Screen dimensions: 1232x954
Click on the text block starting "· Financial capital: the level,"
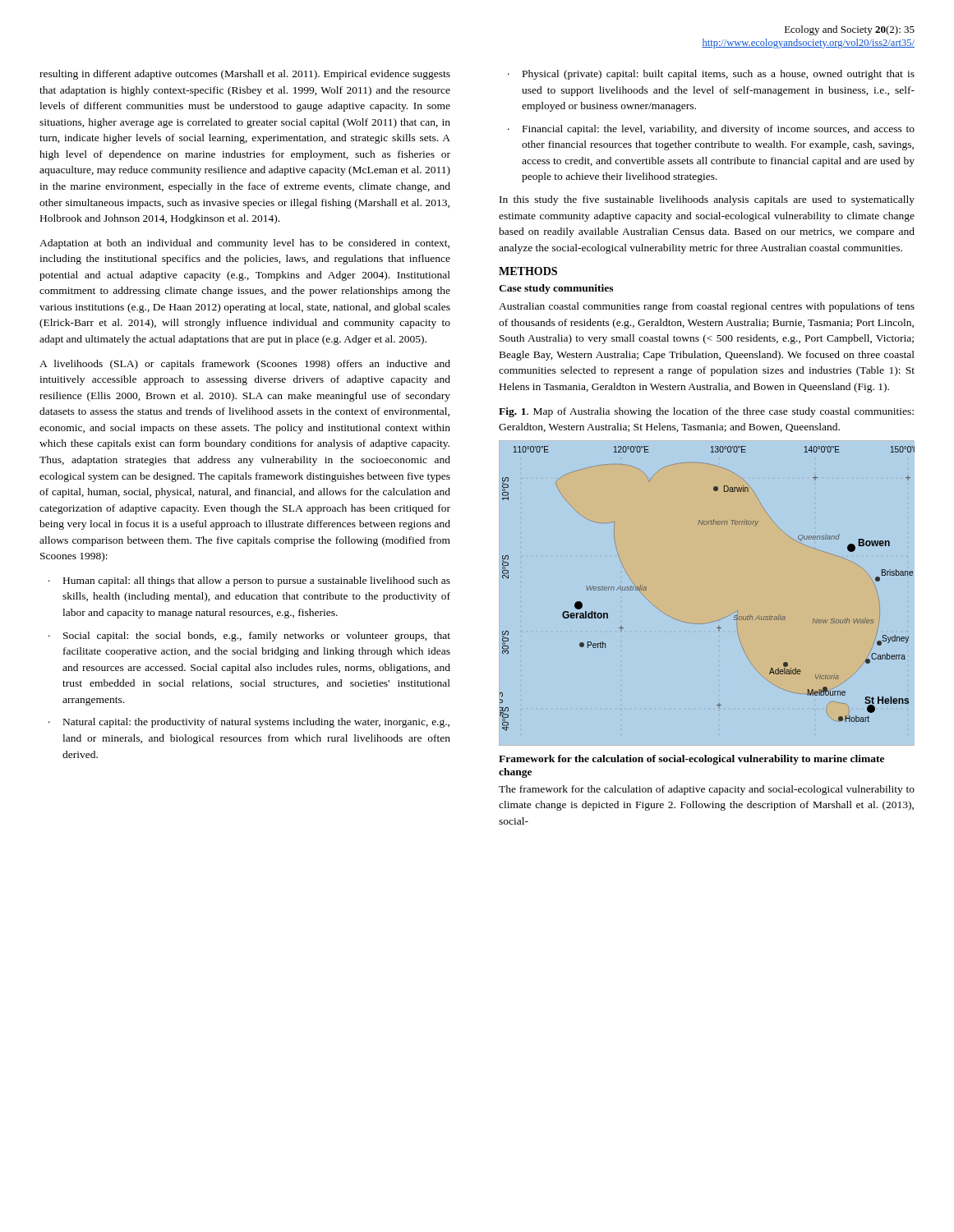[711, 153]
